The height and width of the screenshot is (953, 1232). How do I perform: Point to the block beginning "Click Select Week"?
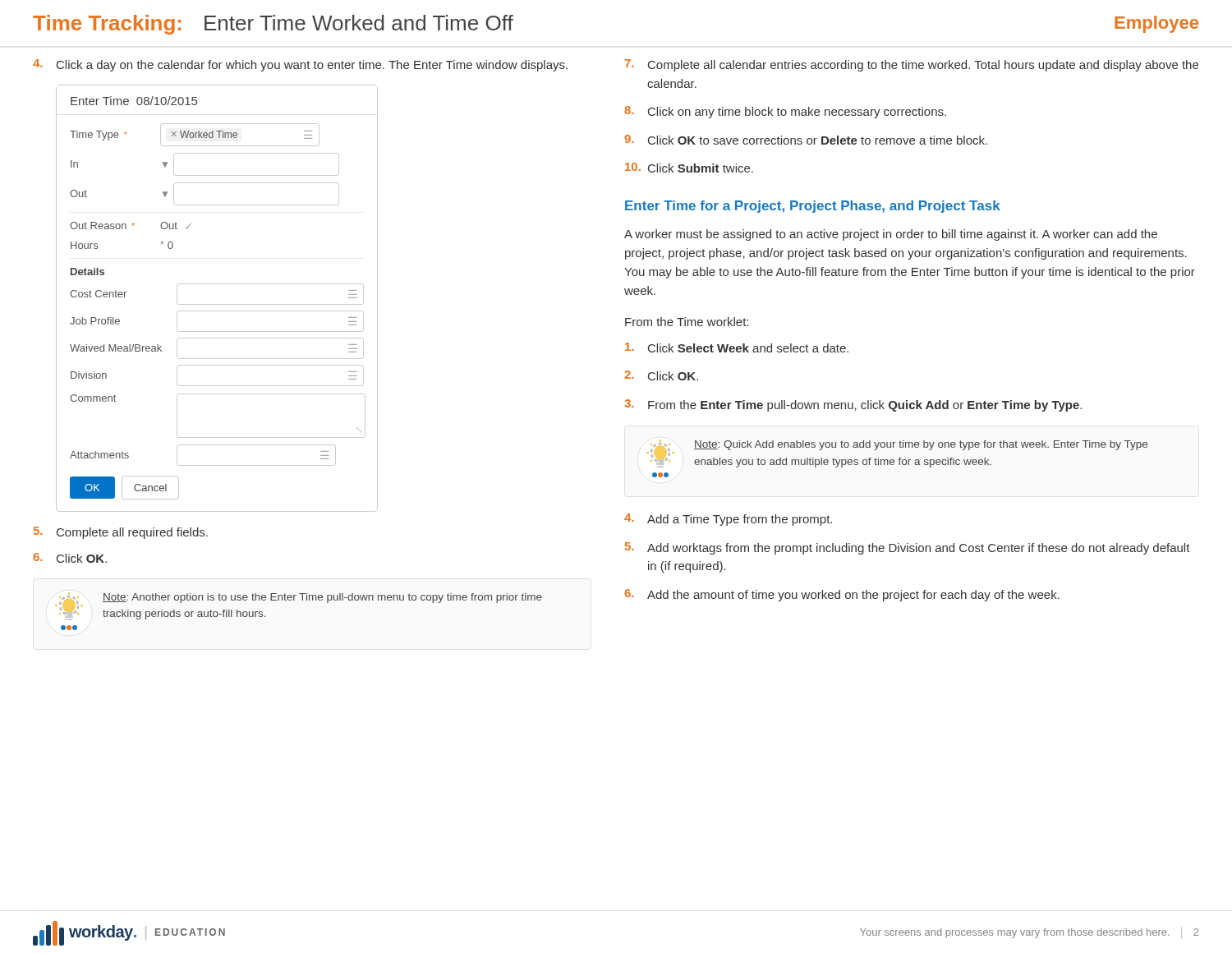tap(737, 348)
